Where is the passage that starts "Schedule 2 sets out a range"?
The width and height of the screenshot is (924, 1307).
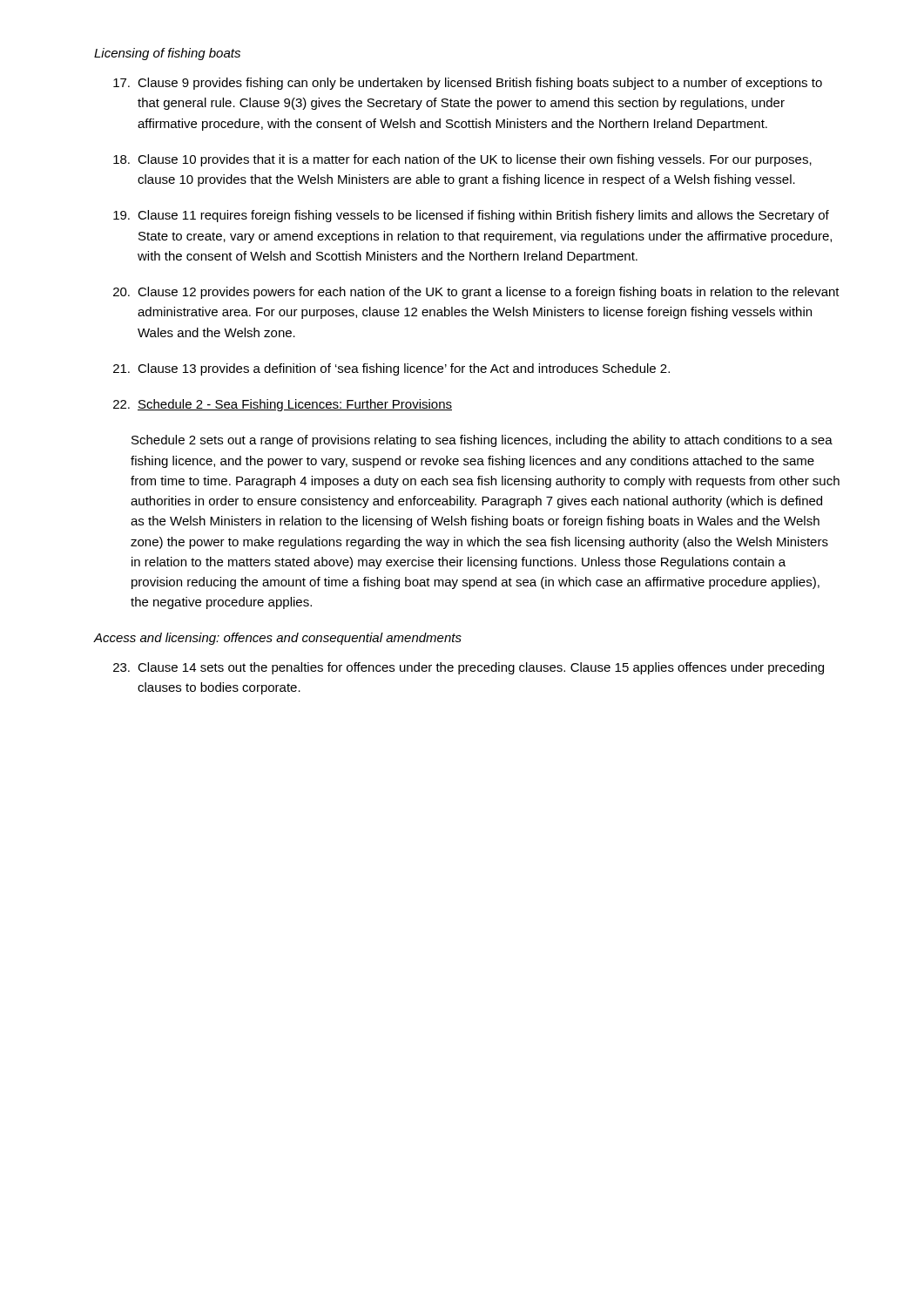coord(485,521)
